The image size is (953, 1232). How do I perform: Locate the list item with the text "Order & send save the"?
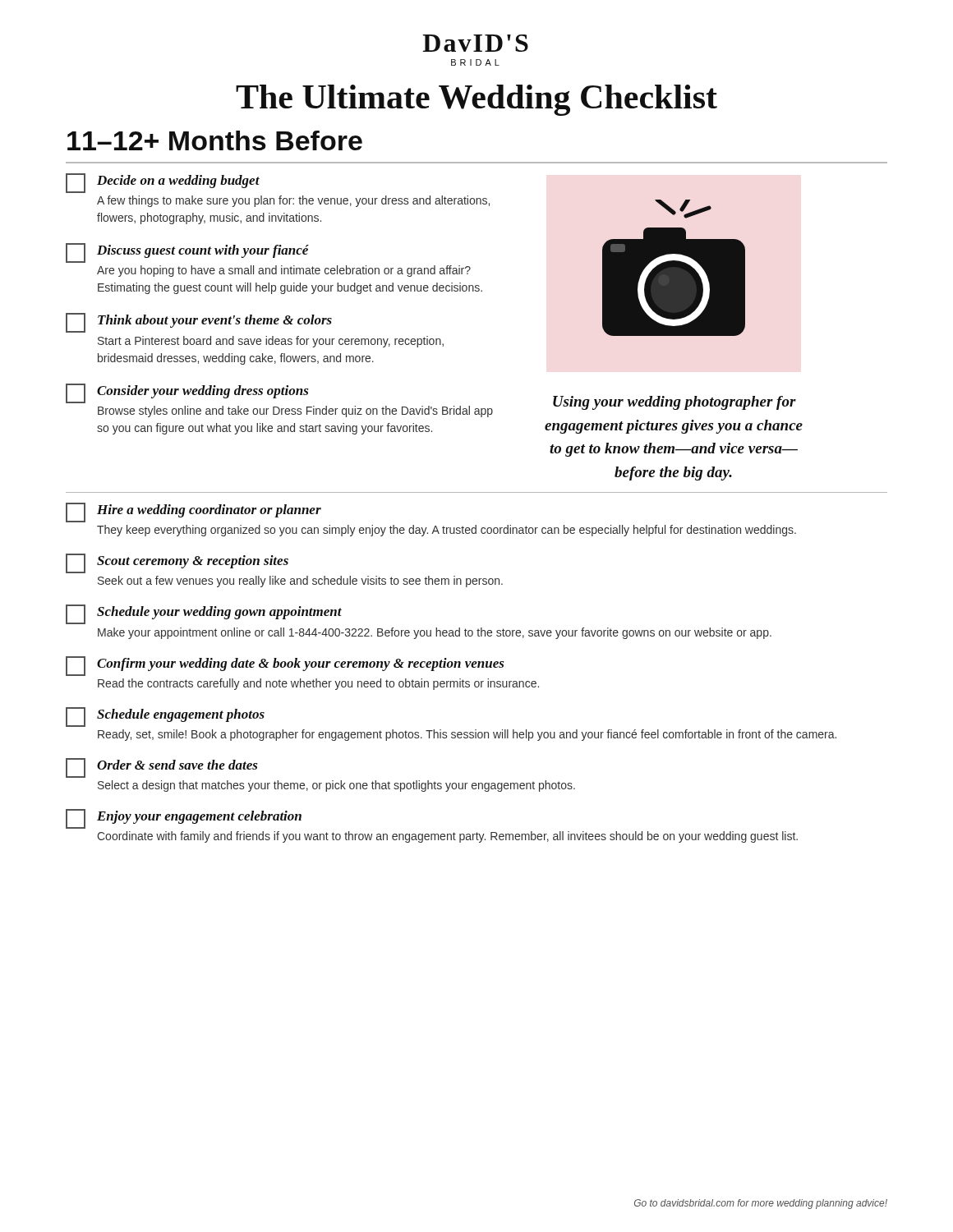476,775
